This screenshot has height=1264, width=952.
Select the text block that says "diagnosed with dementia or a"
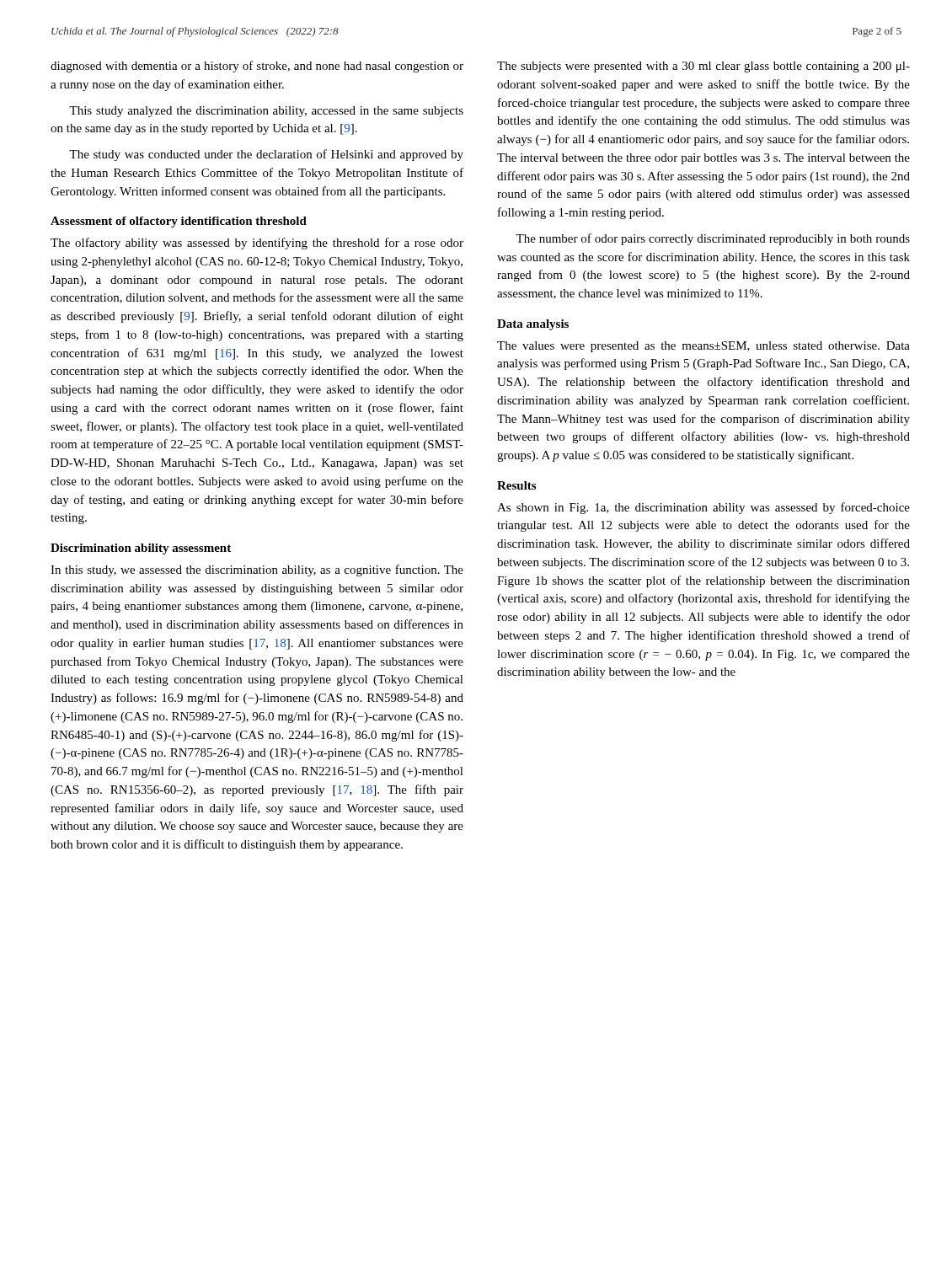257,129
